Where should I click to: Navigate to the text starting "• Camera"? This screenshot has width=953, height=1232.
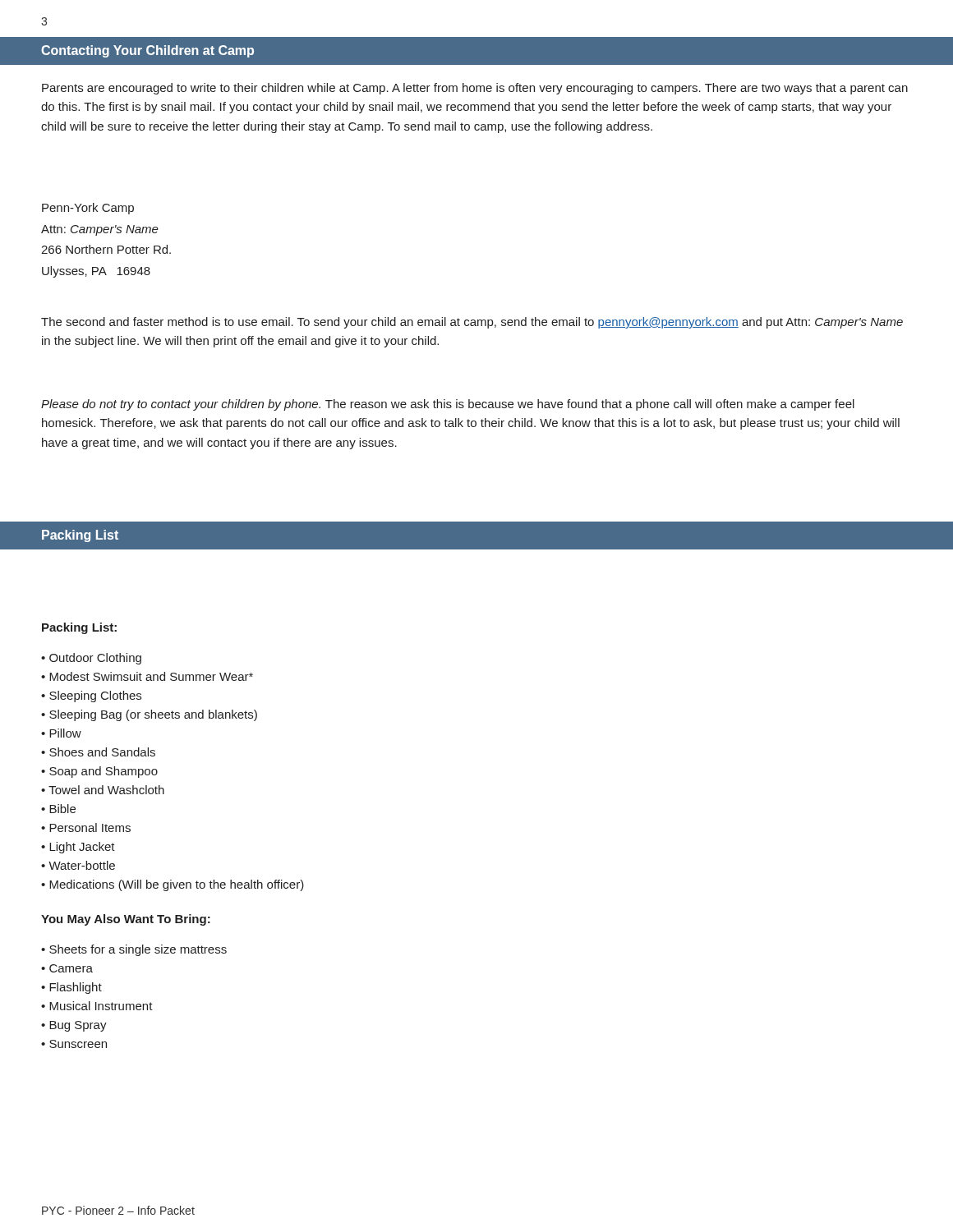click(x=67, y=968)
